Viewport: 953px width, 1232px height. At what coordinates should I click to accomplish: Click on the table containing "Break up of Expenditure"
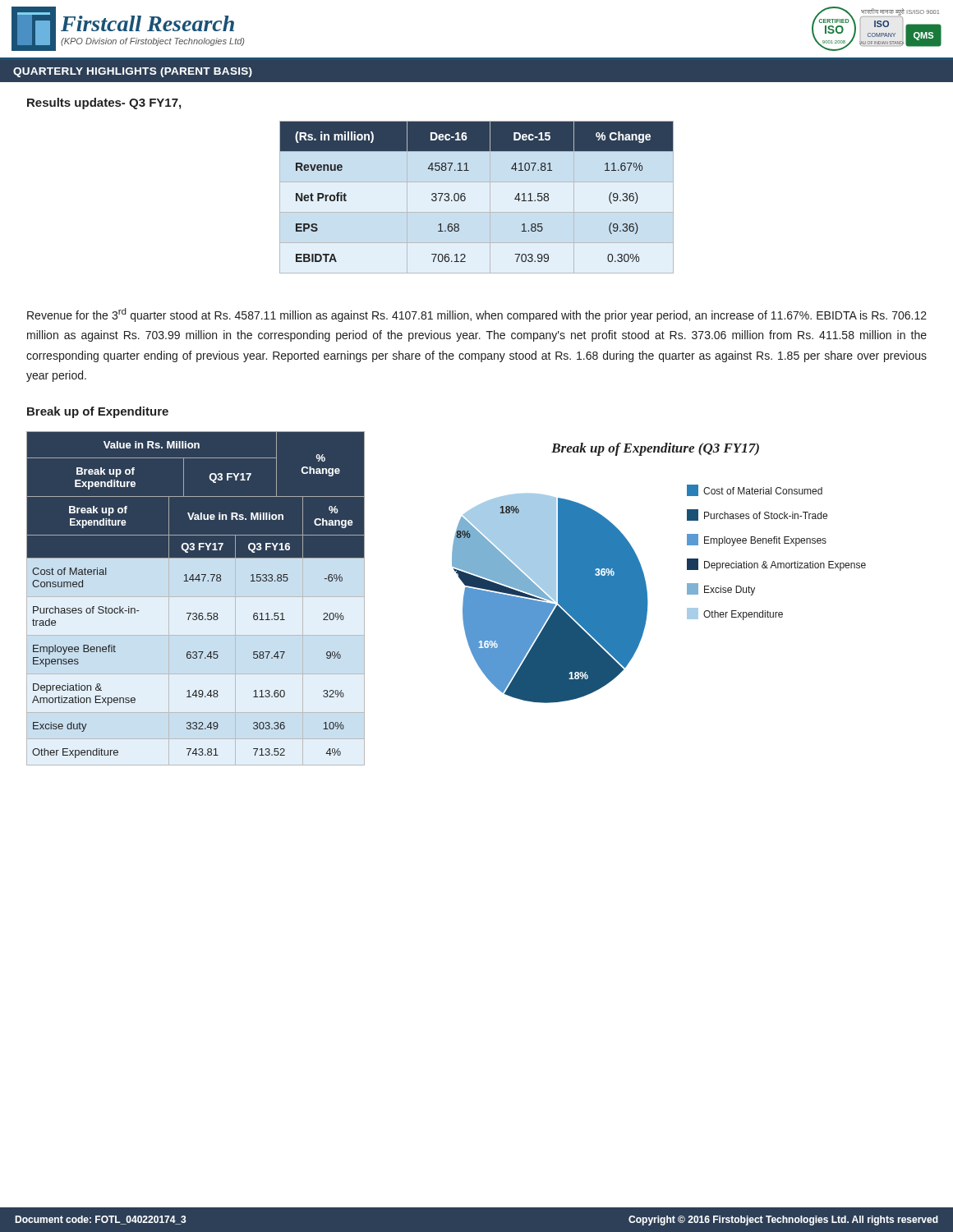click(196, 598)
